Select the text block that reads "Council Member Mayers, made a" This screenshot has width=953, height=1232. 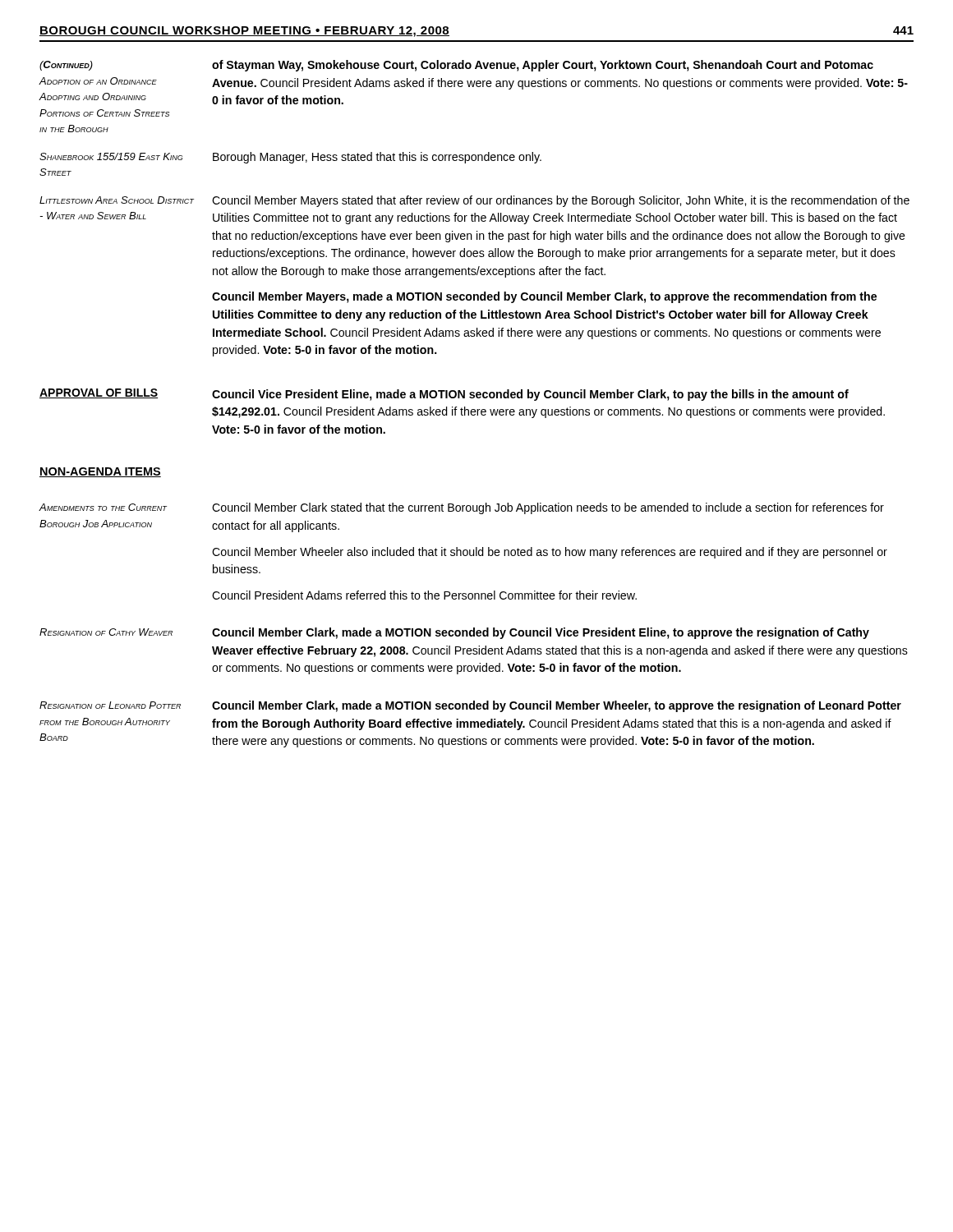coord(563,324)
